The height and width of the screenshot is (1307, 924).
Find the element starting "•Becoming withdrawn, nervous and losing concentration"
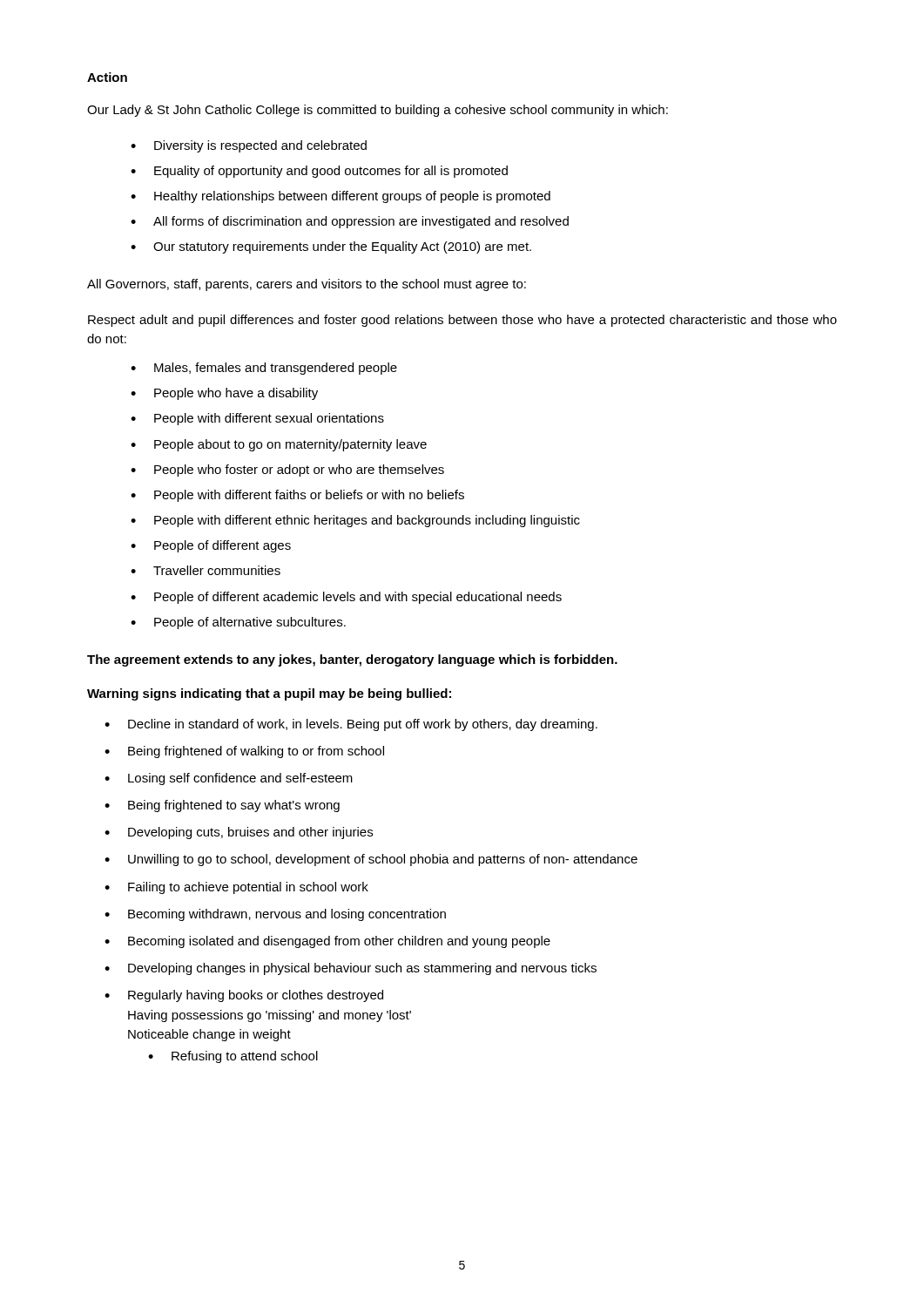(276, 915)
